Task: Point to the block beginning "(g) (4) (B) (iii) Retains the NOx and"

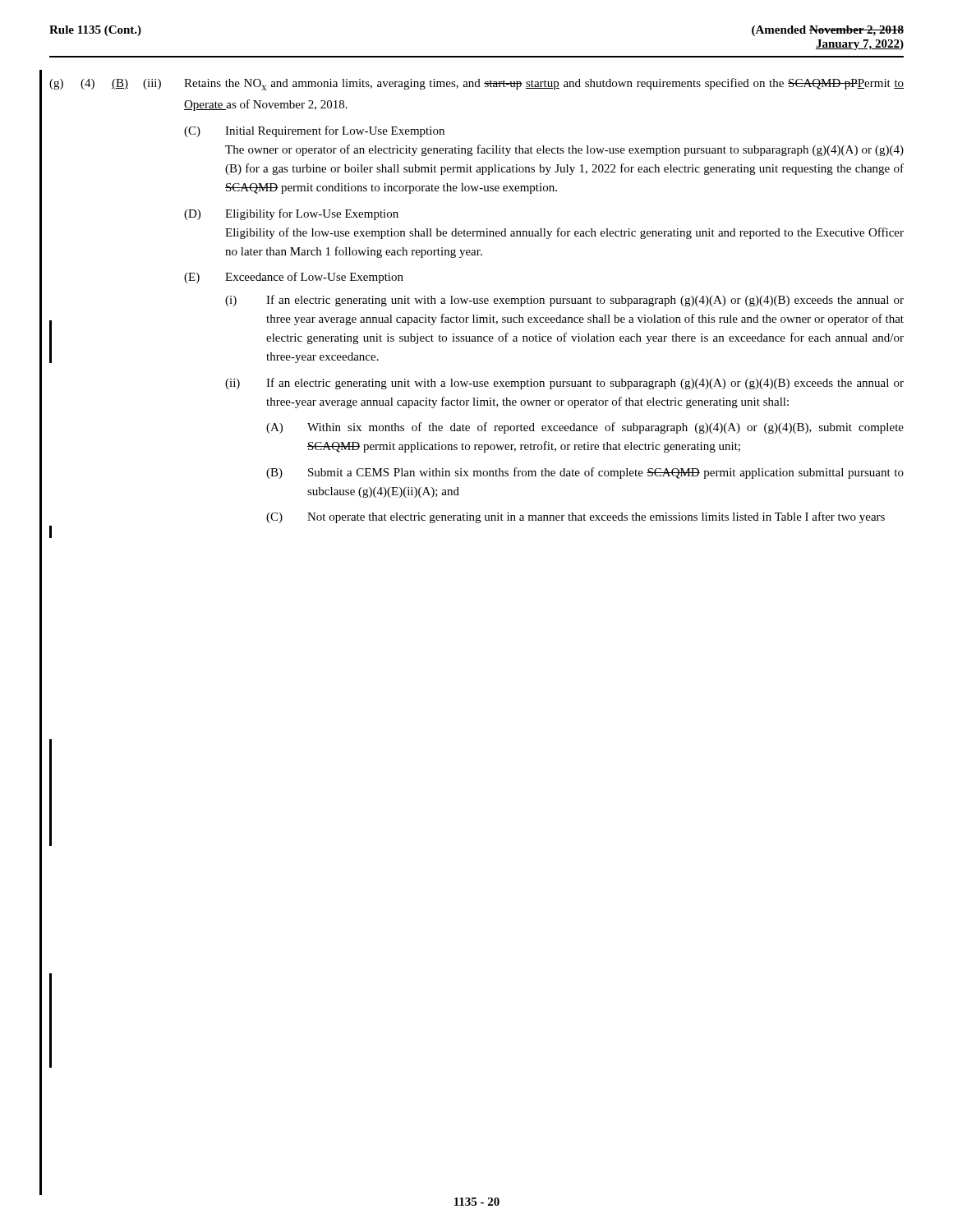Action: tap(476, 94)
